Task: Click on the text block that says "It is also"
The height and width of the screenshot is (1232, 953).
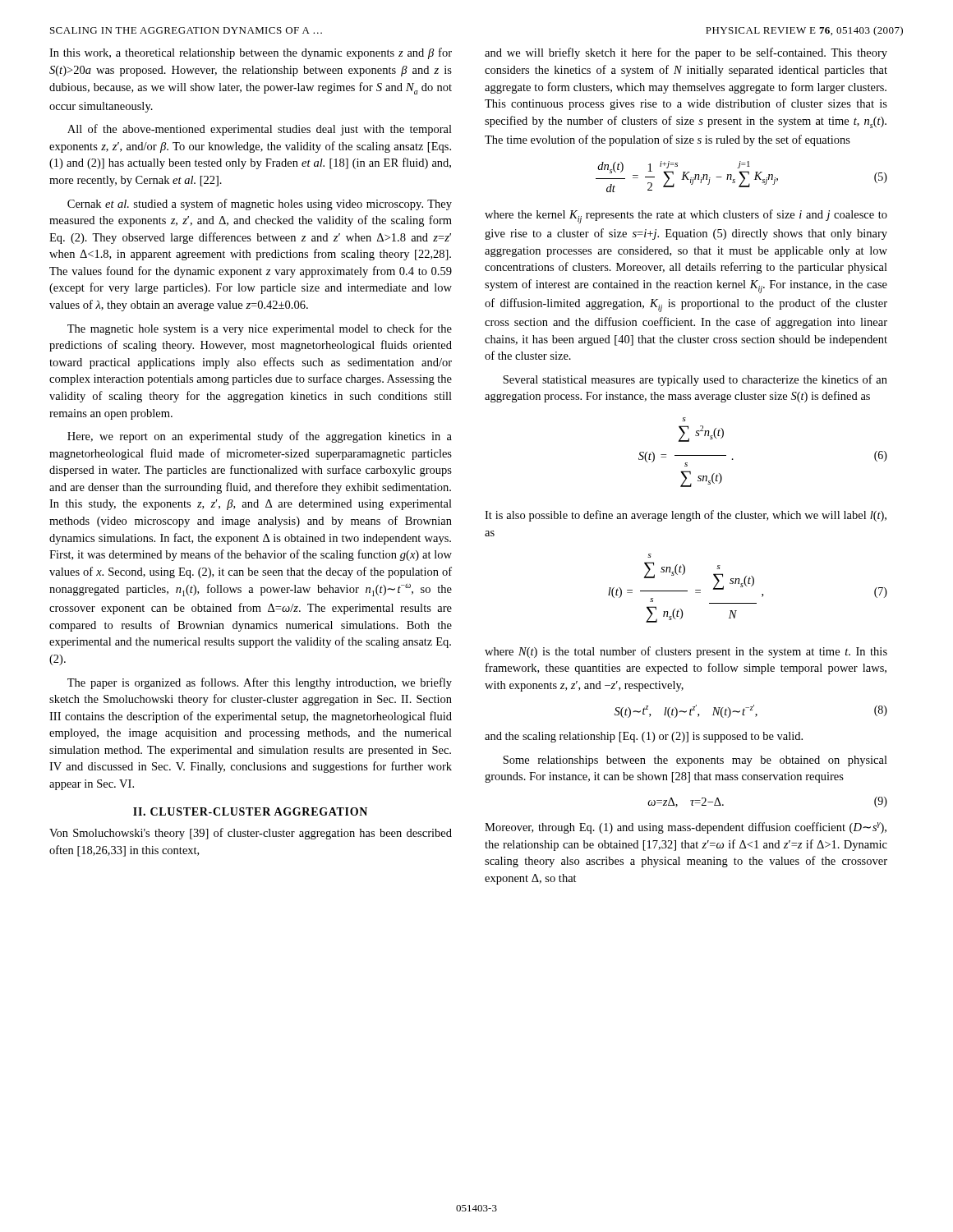Action: click(x=686, y=524)
